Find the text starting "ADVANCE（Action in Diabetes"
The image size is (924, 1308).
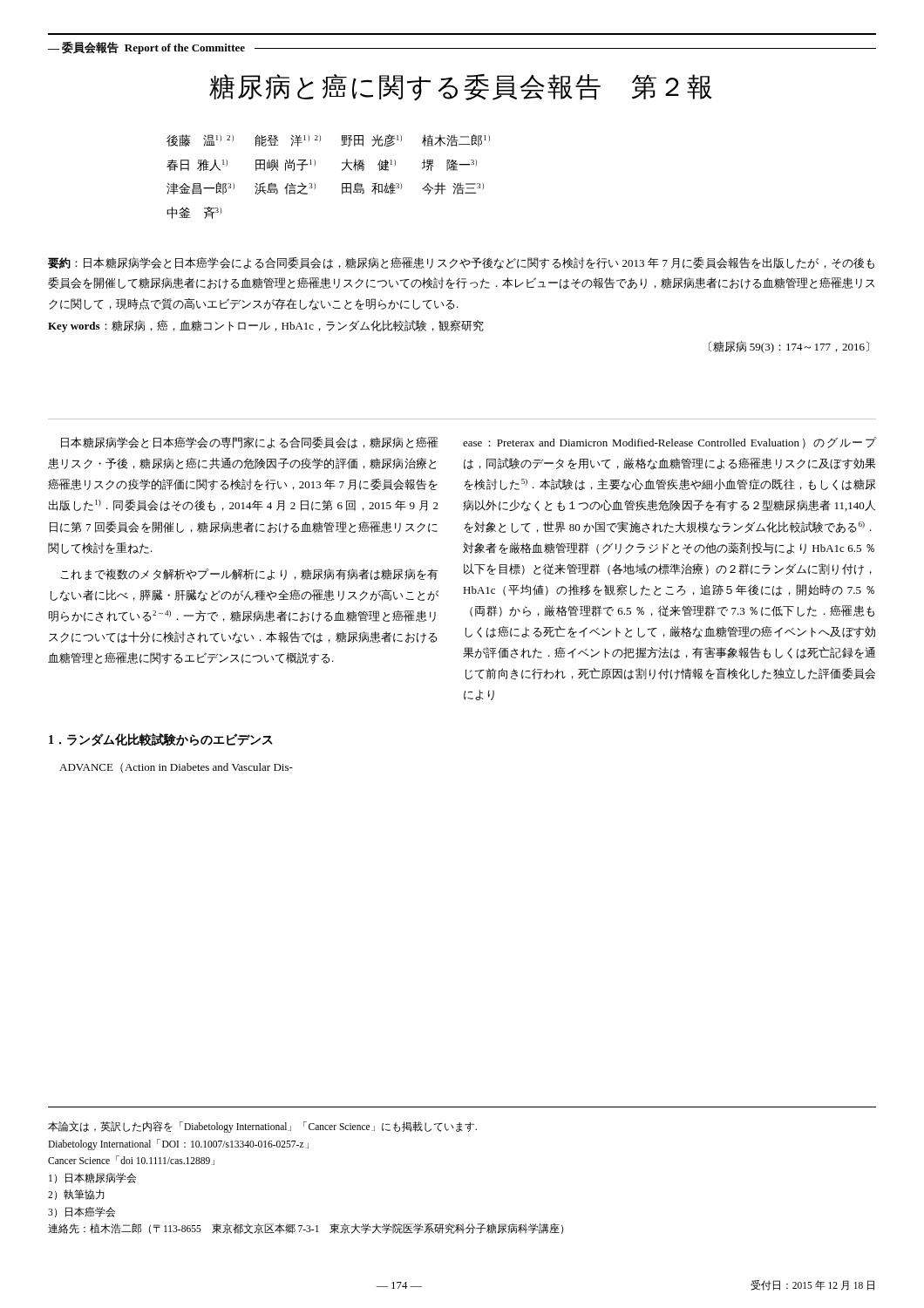pos(170,767)
